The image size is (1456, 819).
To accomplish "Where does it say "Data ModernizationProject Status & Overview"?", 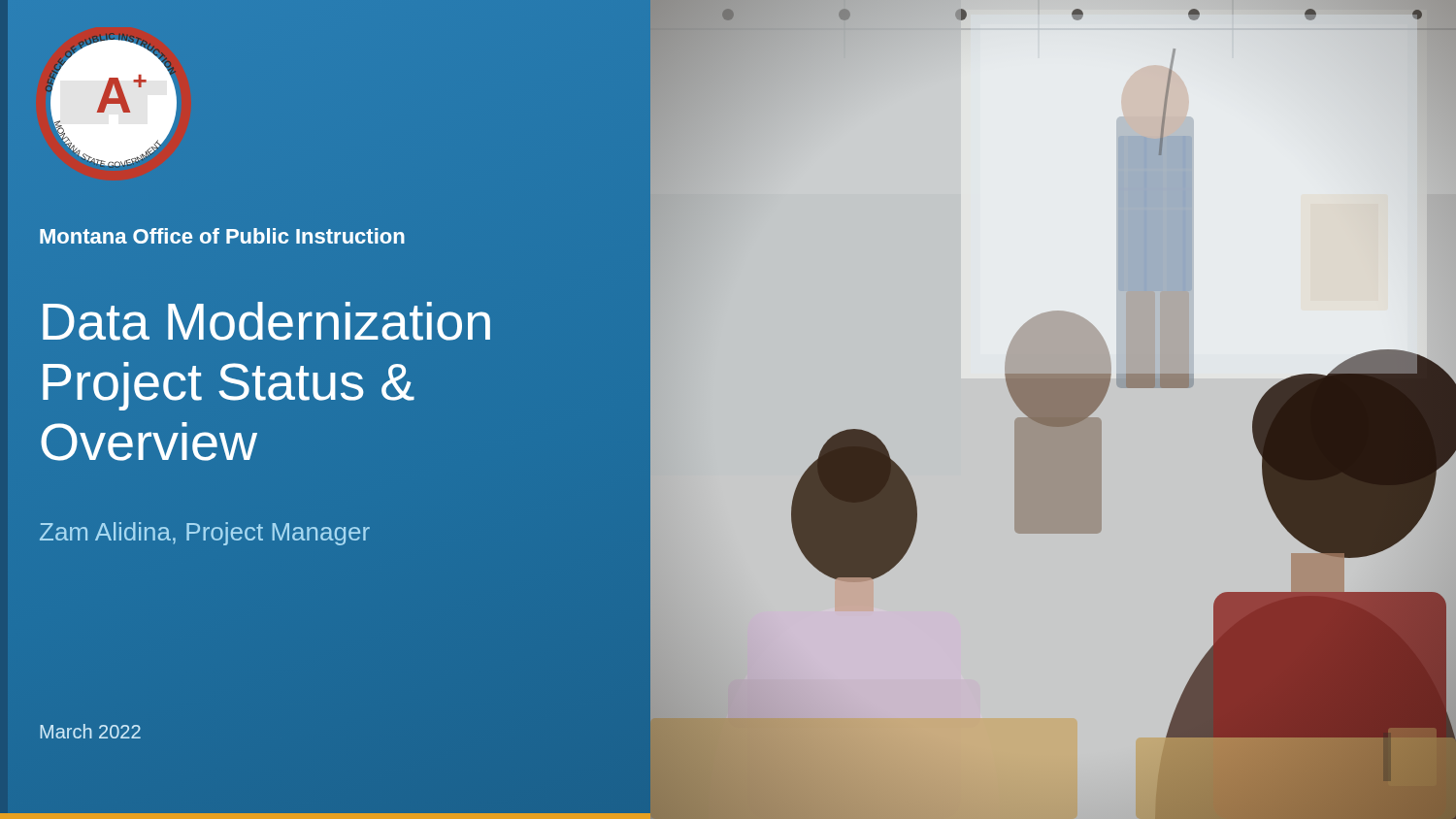I will tap(330, 382).
